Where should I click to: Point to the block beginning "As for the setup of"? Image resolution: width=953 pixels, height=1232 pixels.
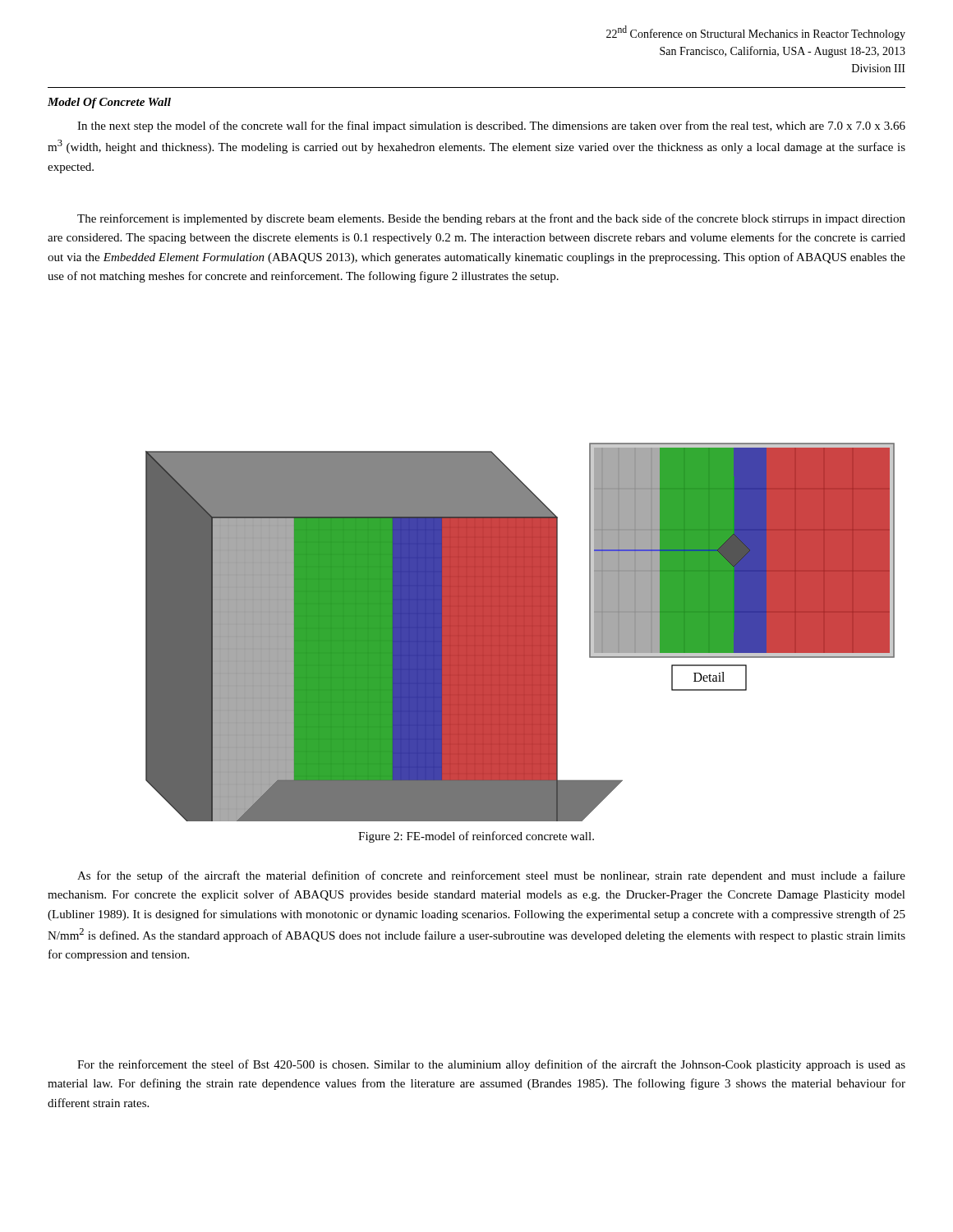coord(476,915)
